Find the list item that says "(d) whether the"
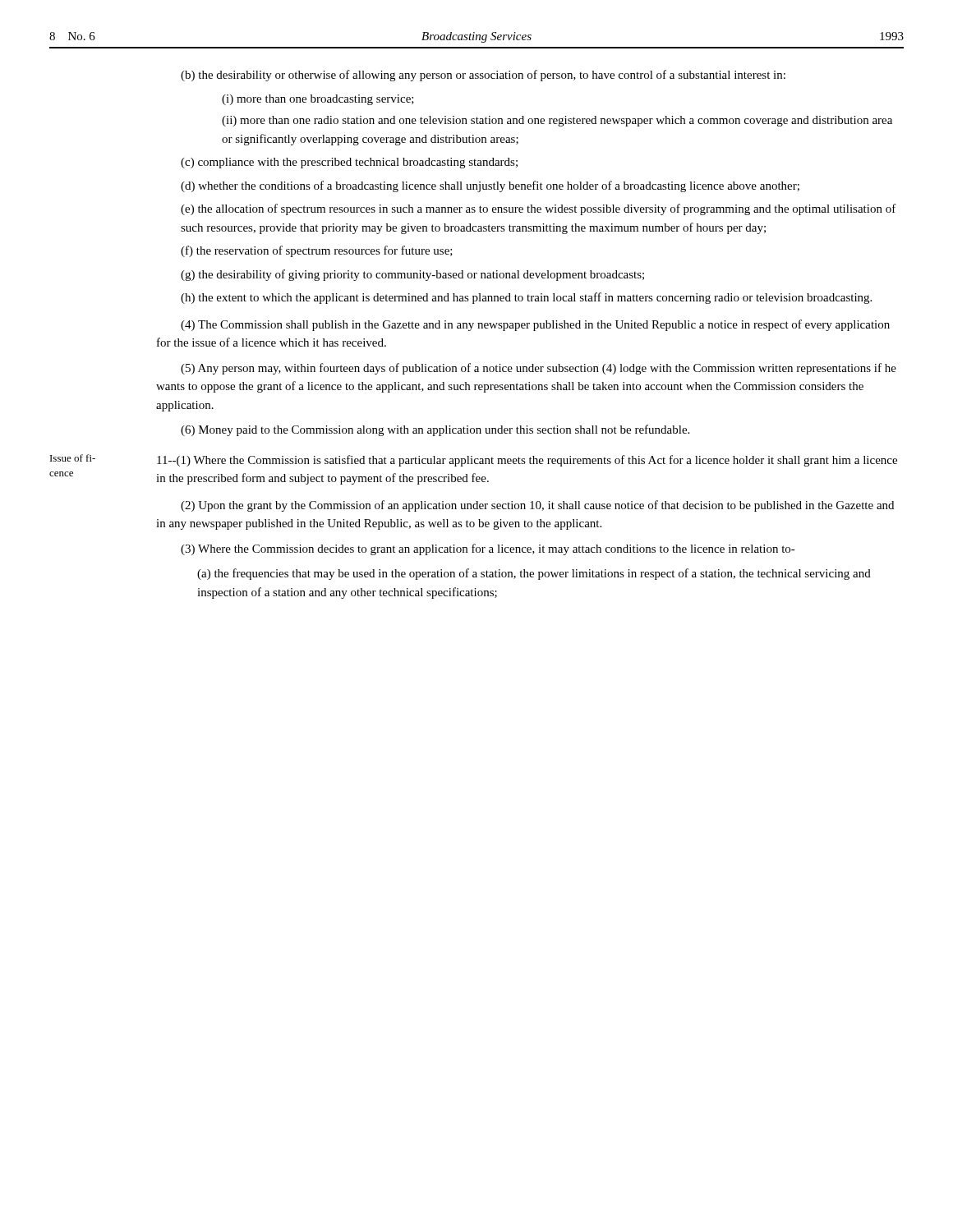The height and width of the screenshot is (1232, 953). point(490,185)
